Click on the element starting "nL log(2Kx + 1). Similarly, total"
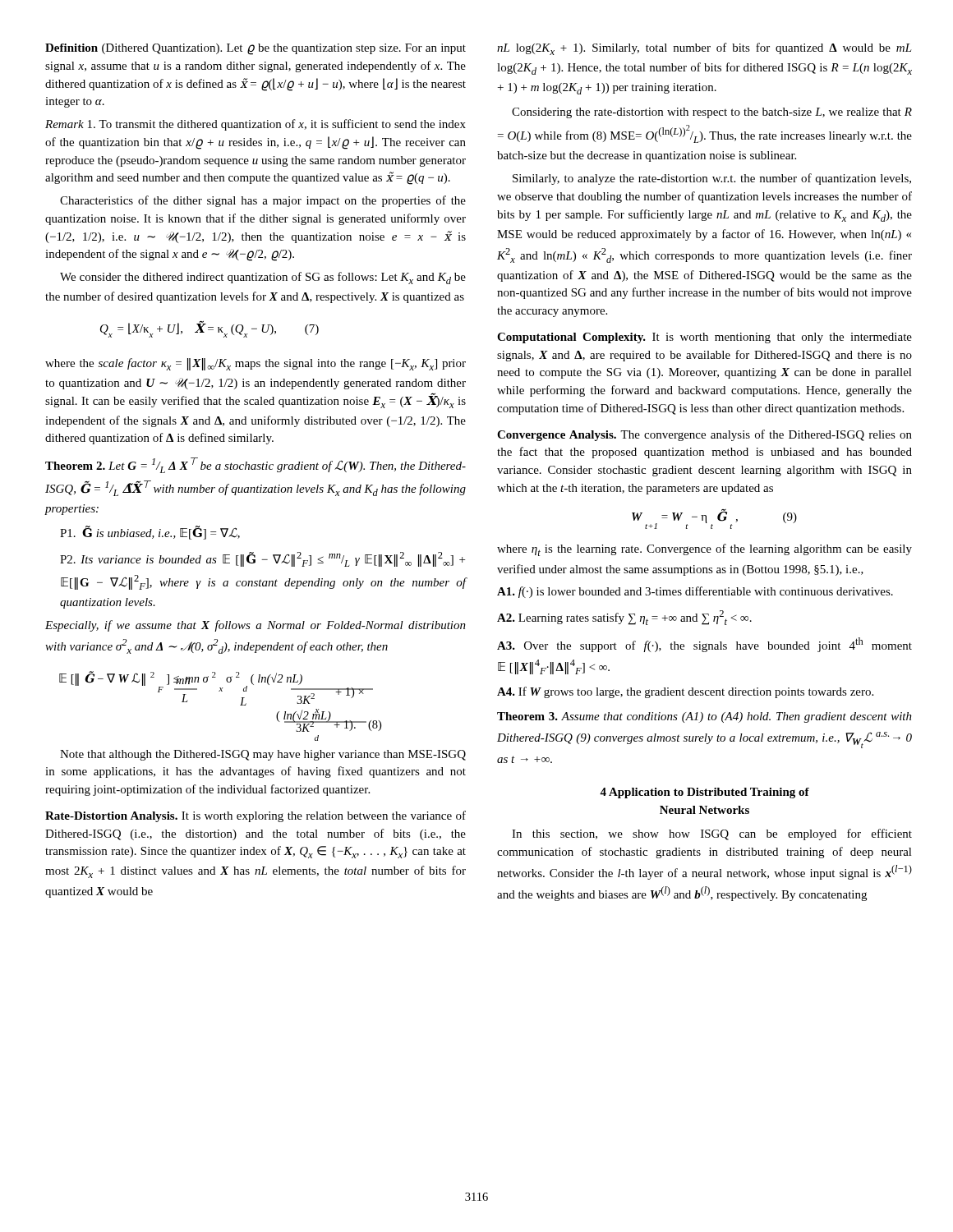Screen dimensions: 1232x953 pyautogui.click(x=705, y=69)
